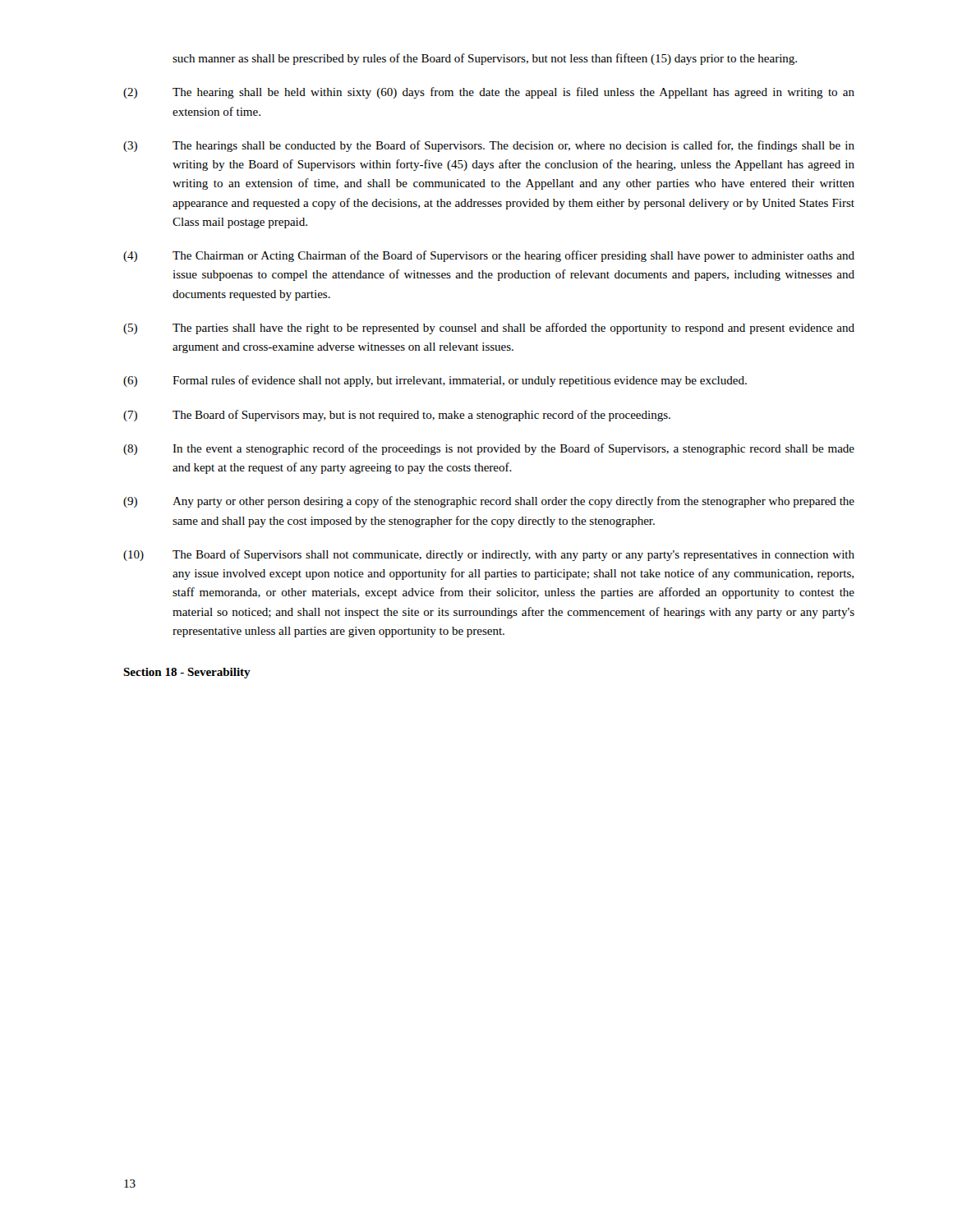Viewport: 953px width, 1232px height.
Task: Locate the text block that says "such manner as"
Action: point(485,58)
